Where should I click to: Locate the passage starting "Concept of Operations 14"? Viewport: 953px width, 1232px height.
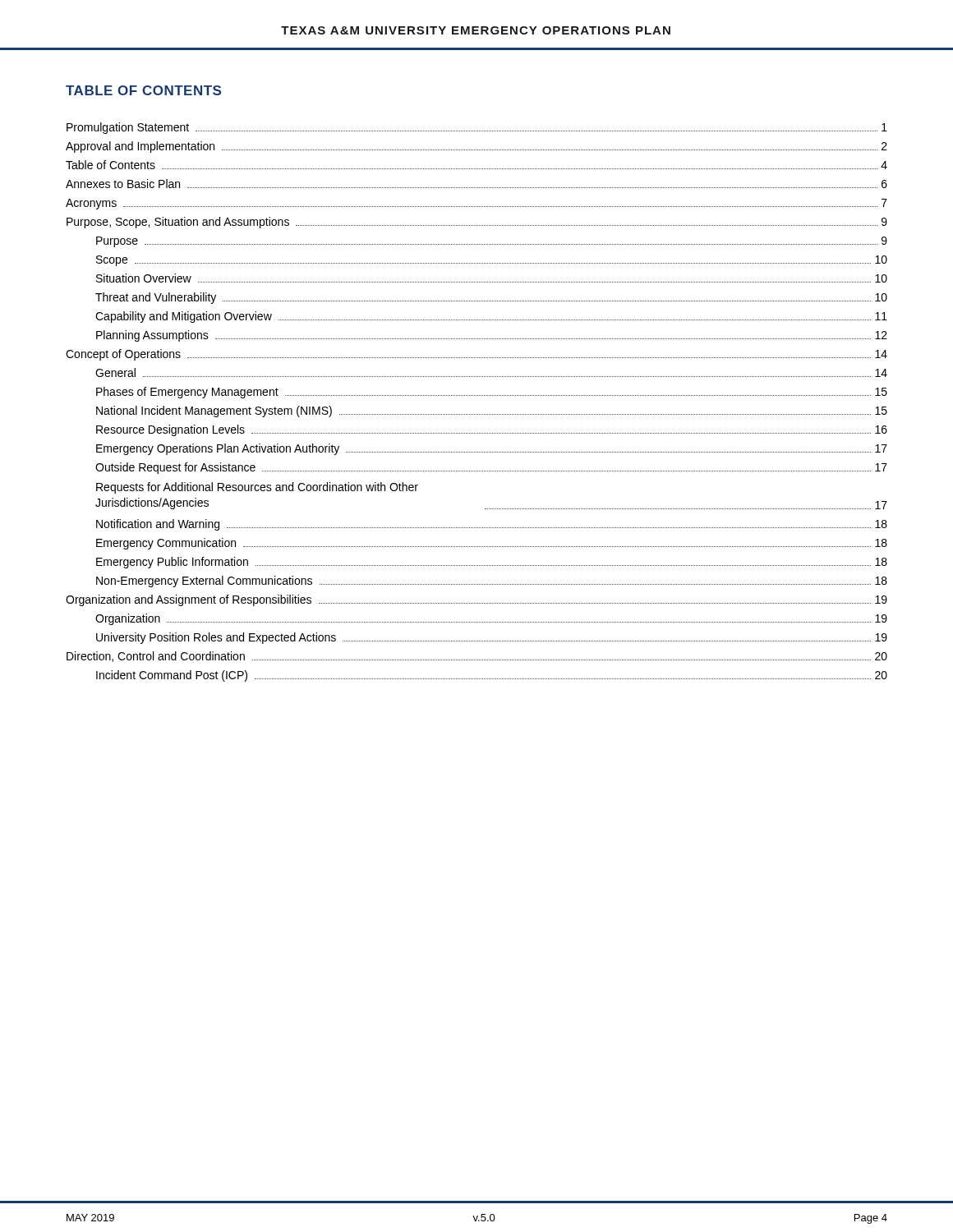coord(476,354)
